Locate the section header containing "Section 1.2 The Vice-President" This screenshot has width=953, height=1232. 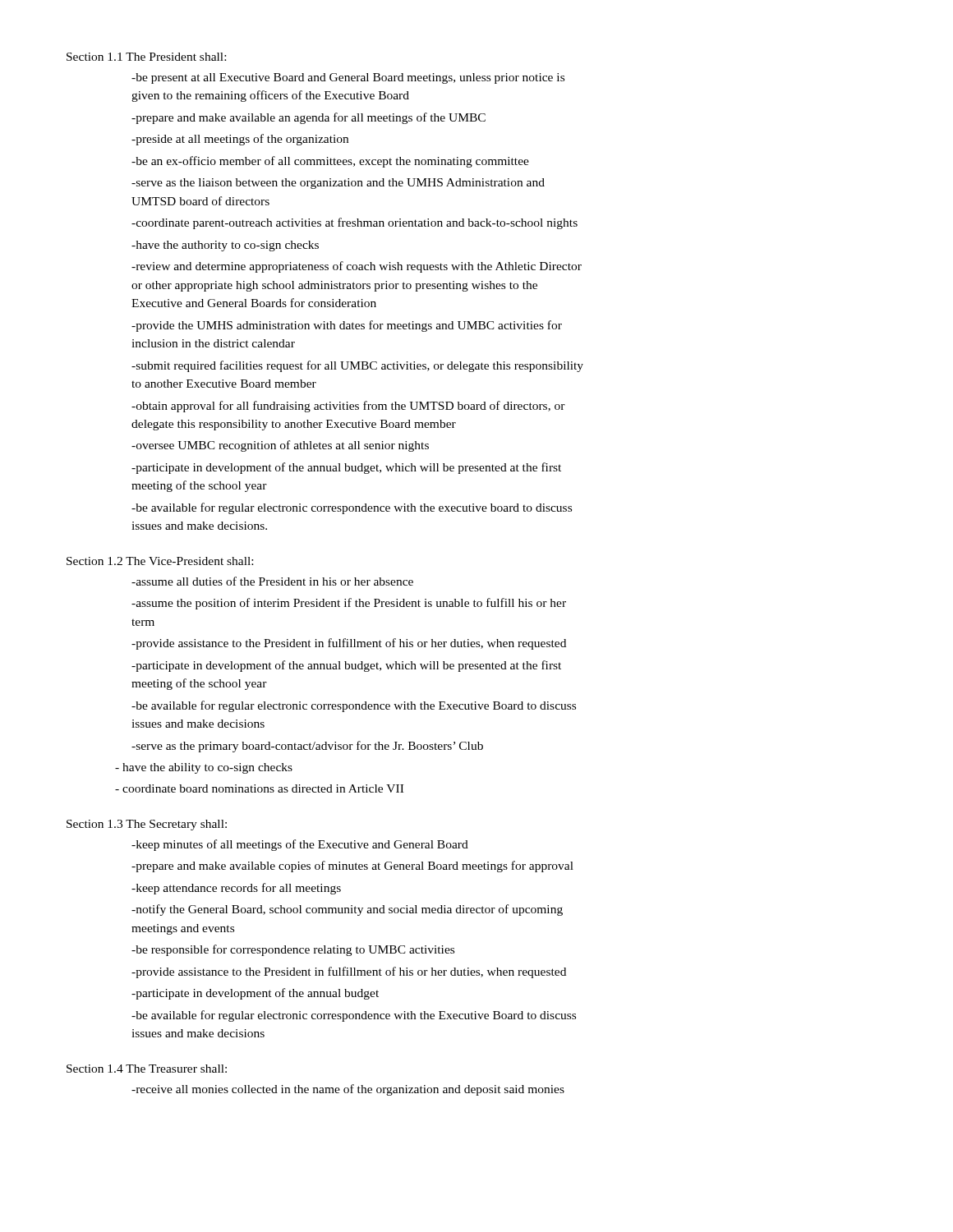[160, 560]
